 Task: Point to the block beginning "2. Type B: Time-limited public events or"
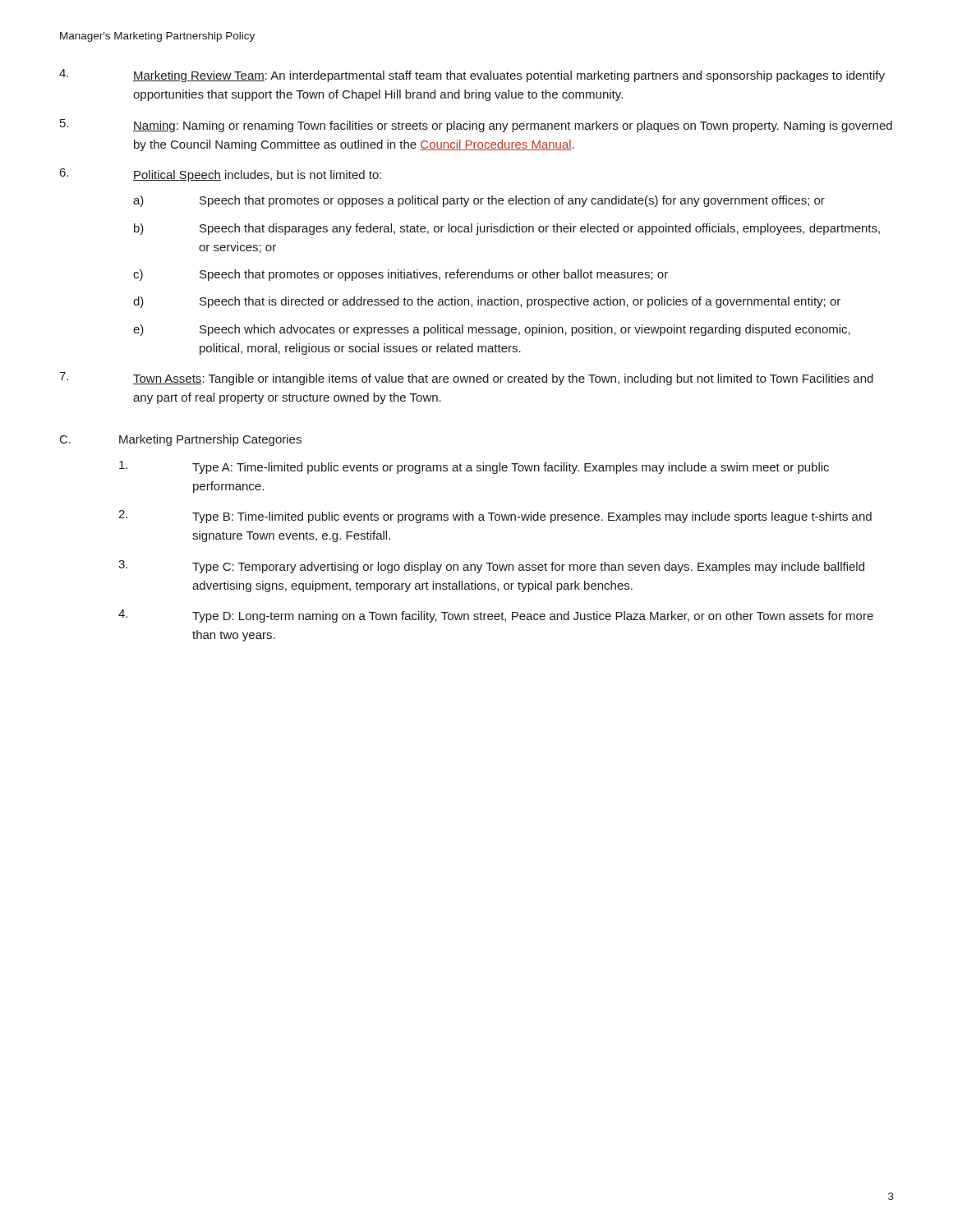[506, 526]
